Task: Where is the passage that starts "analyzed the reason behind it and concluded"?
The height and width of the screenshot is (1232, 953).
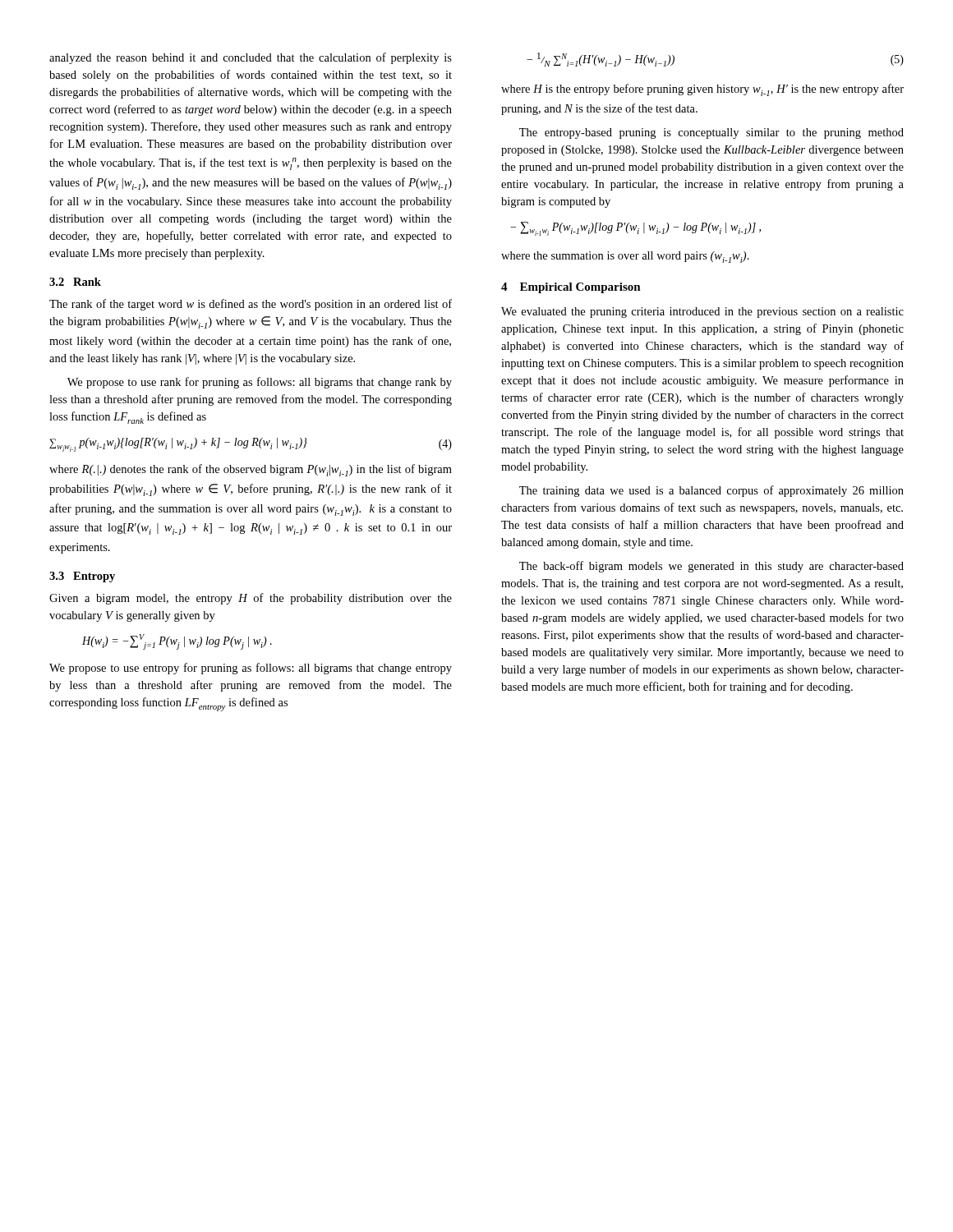Action: point(251,156)
